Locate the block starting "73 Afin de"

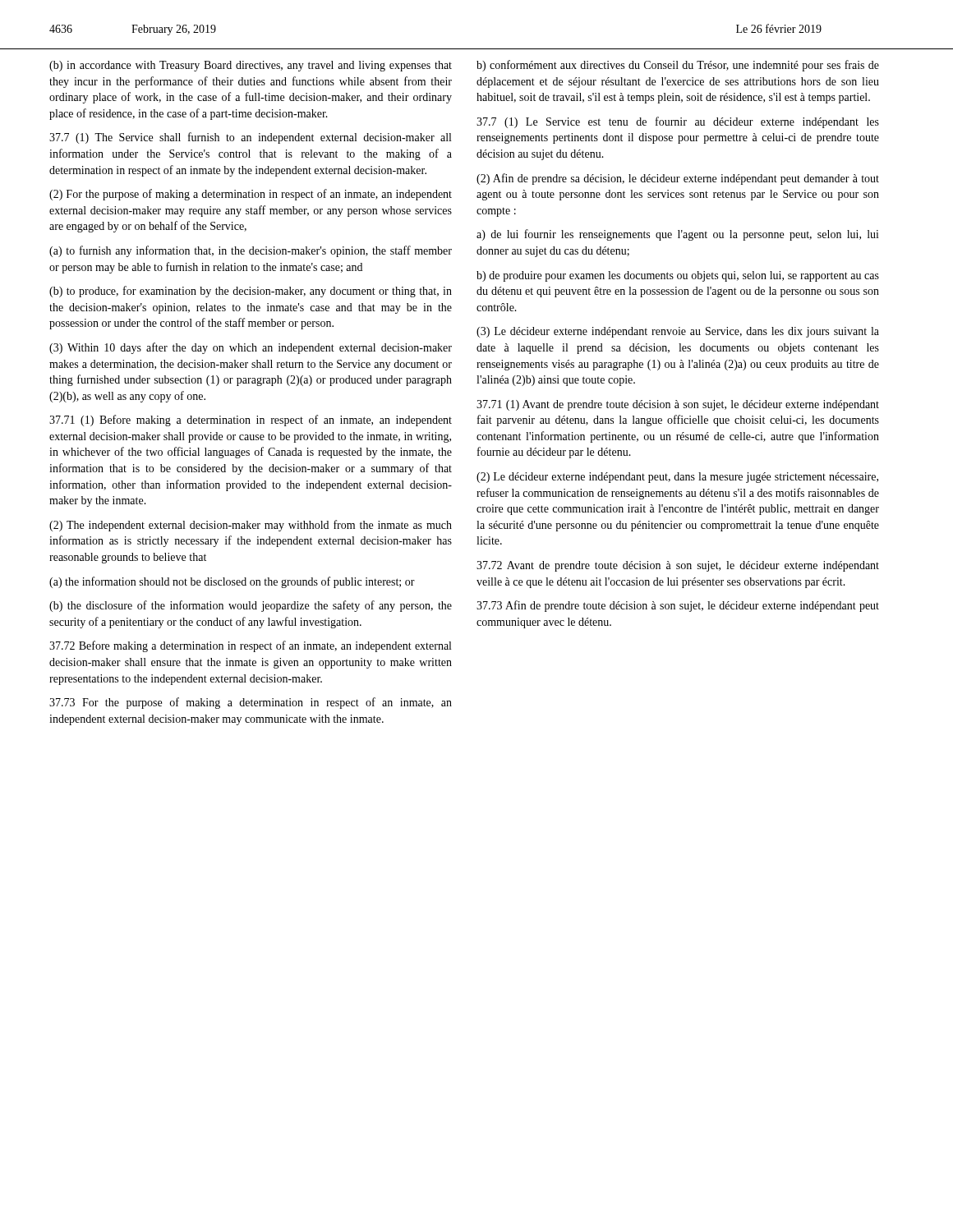pyautogui.click(x=678, y=614)
